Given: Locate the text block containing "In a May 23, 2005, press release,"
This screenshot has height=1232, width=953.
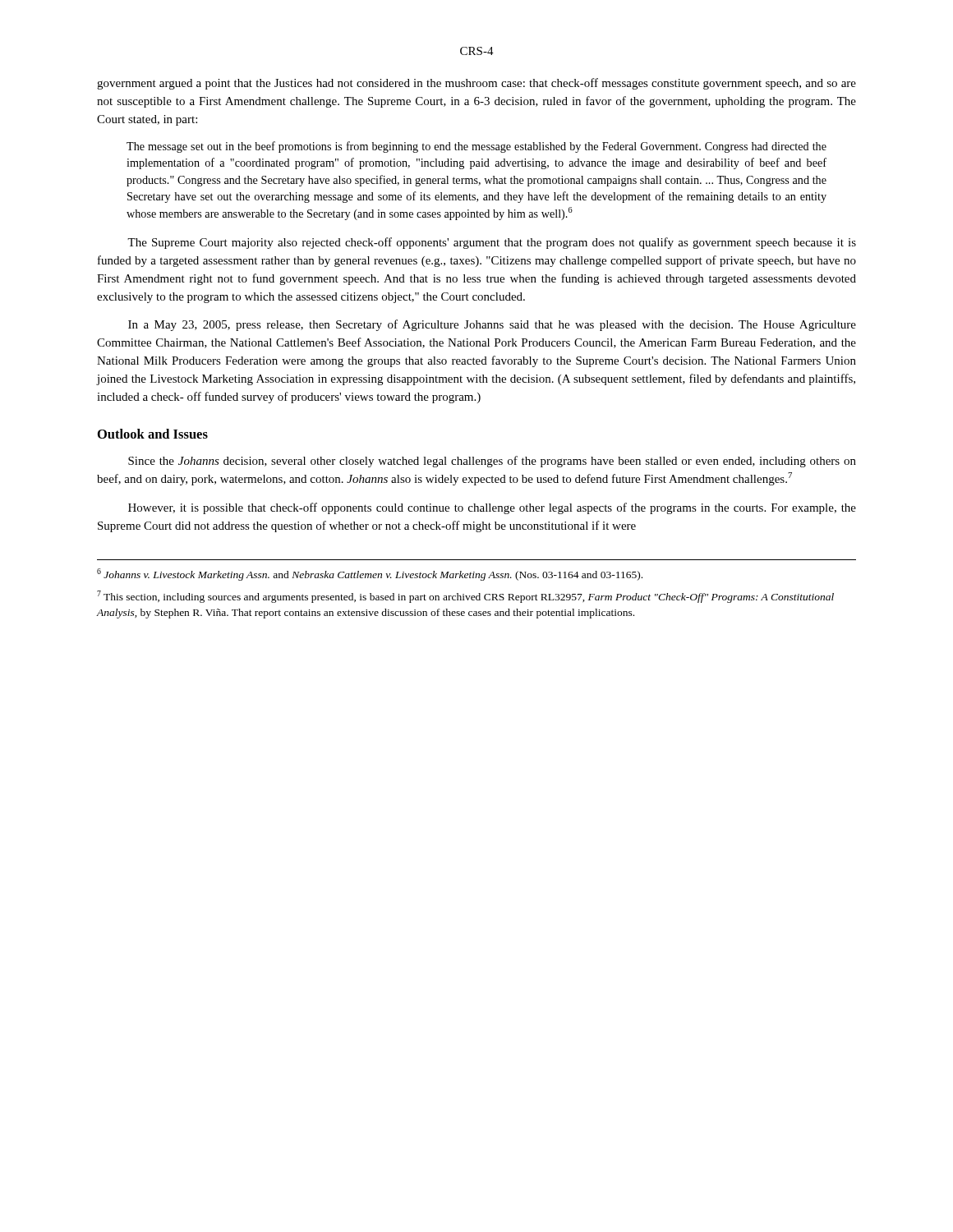Looking at the screenshot, I should pos(476,361).
